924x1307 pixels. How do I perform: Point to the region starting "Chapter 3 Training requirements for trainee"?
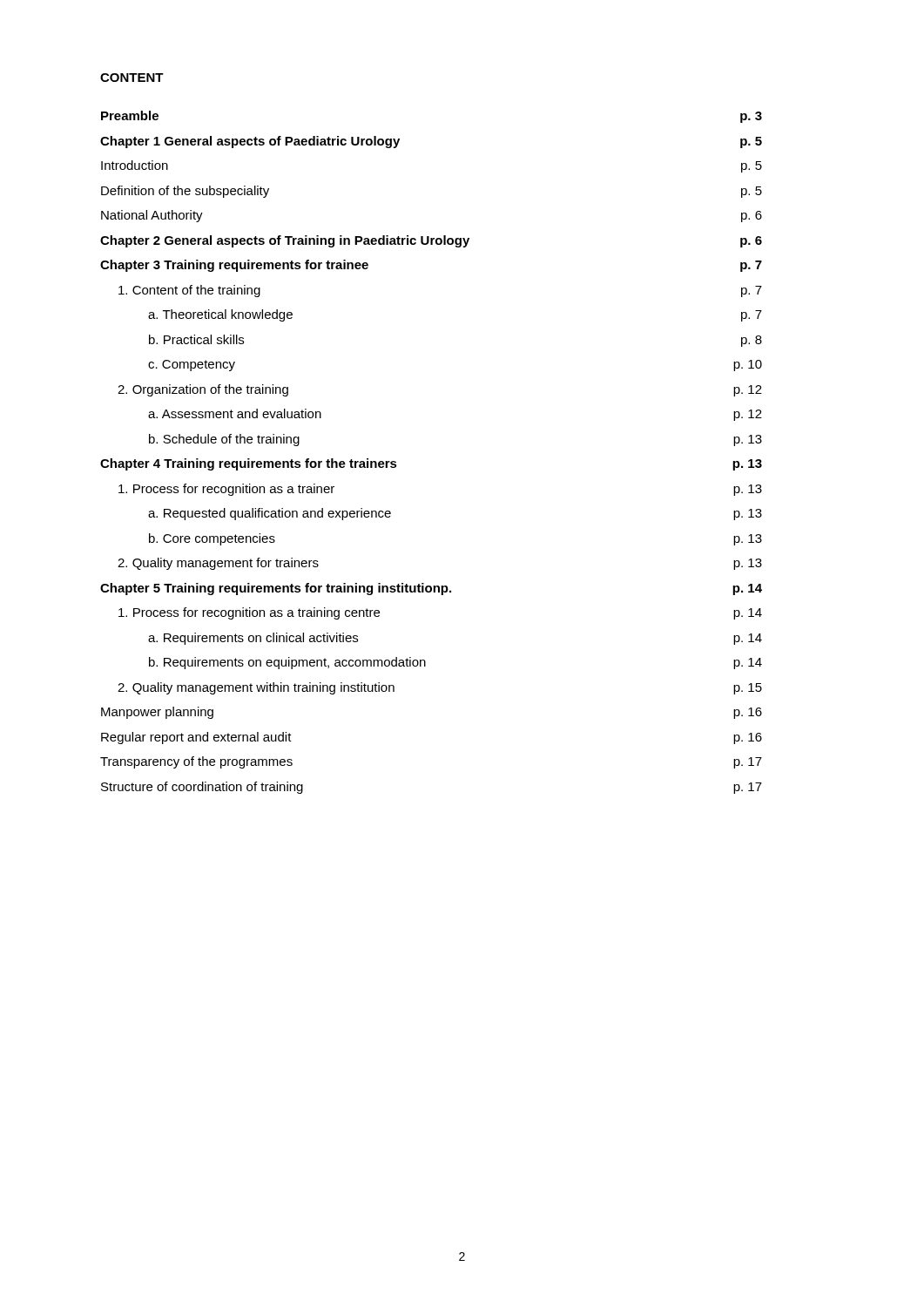coord(228,265)
